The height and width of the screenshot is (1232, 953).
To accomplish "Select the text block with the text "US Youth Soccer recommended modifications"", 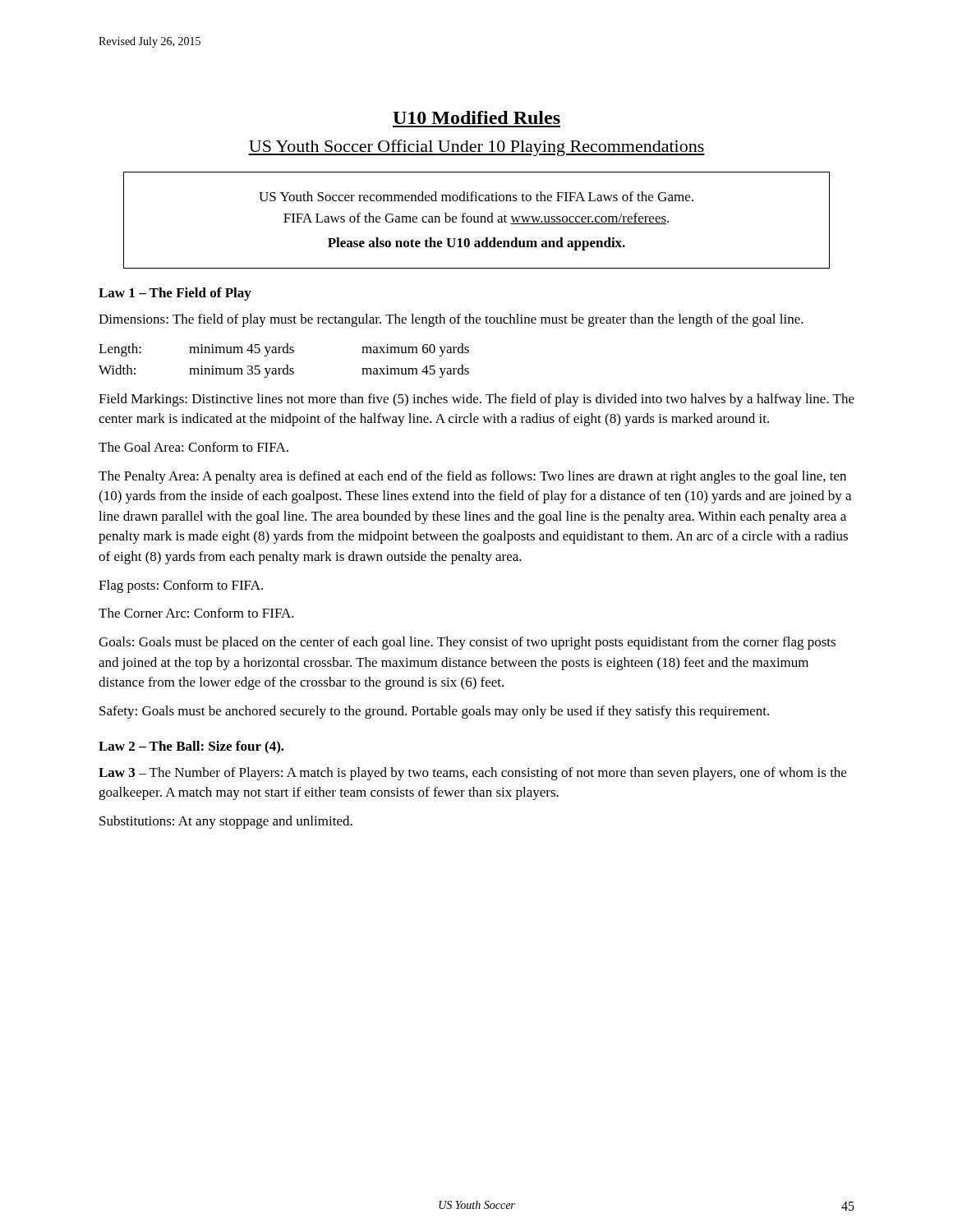I will [476, 220].
